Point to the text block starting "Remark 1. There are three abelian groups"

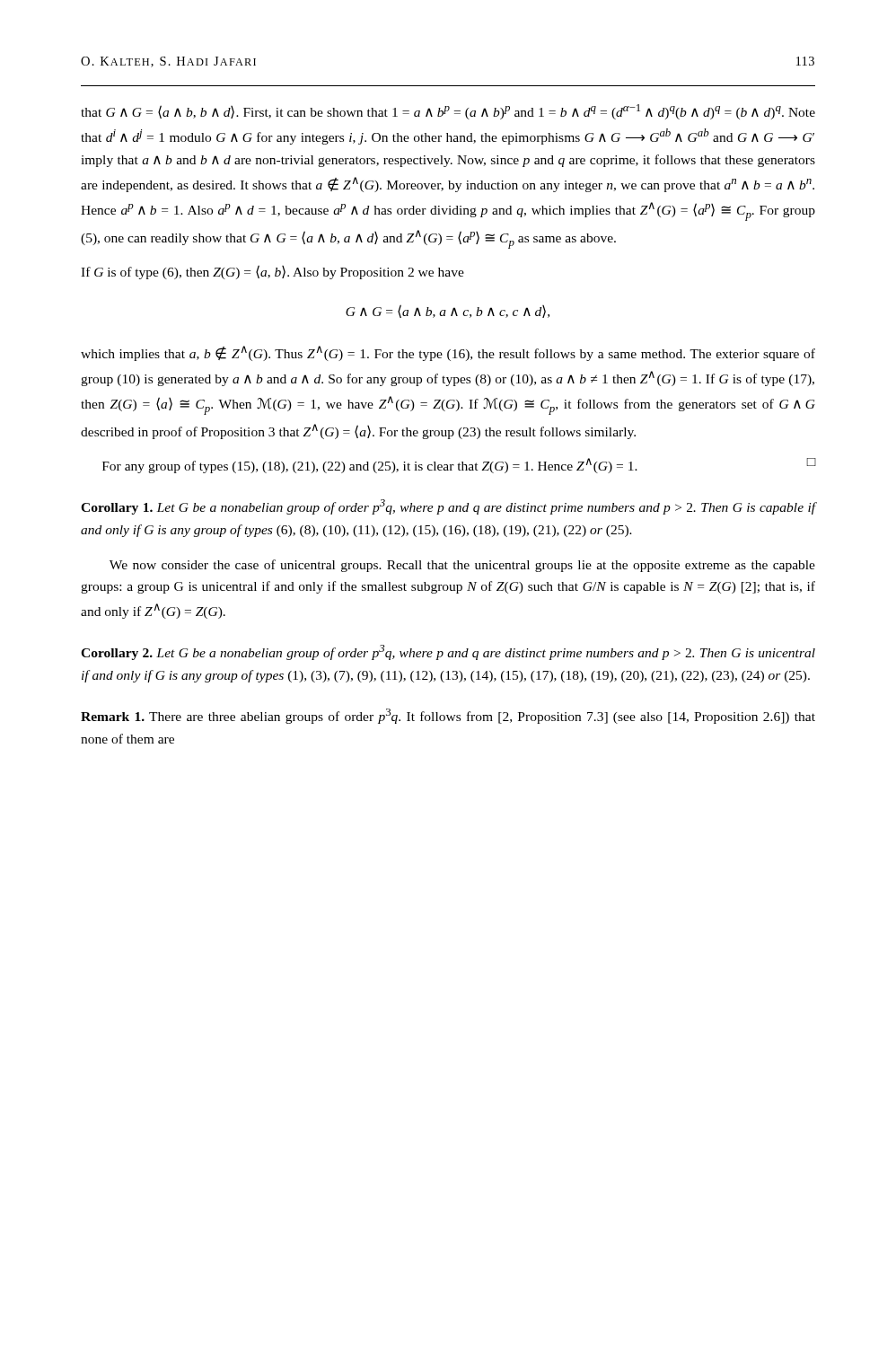(448, 725)
